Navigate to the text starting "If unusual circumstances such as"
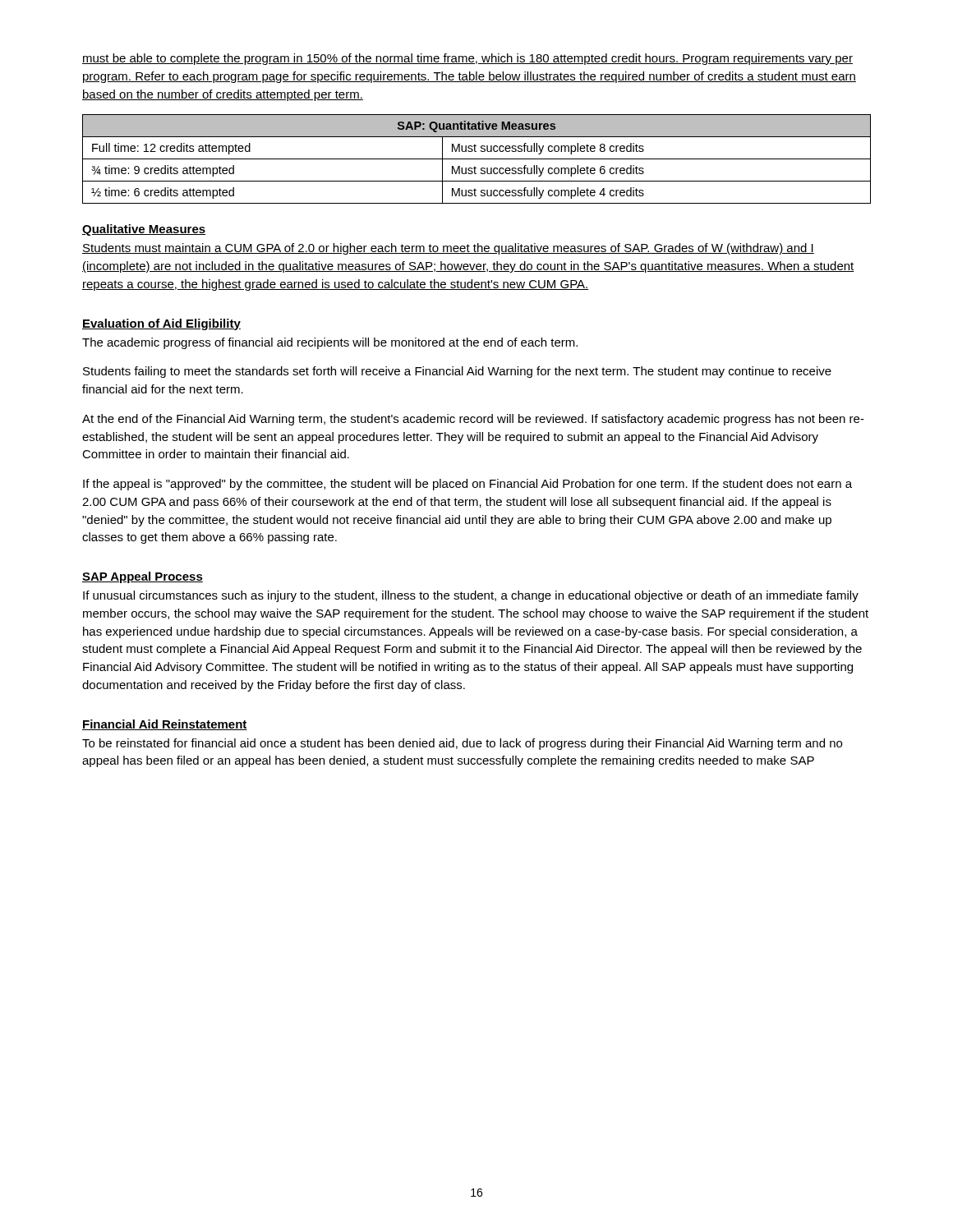Image resolution: width=953 pixels, height=1232 pixels. tap(475, 640)
